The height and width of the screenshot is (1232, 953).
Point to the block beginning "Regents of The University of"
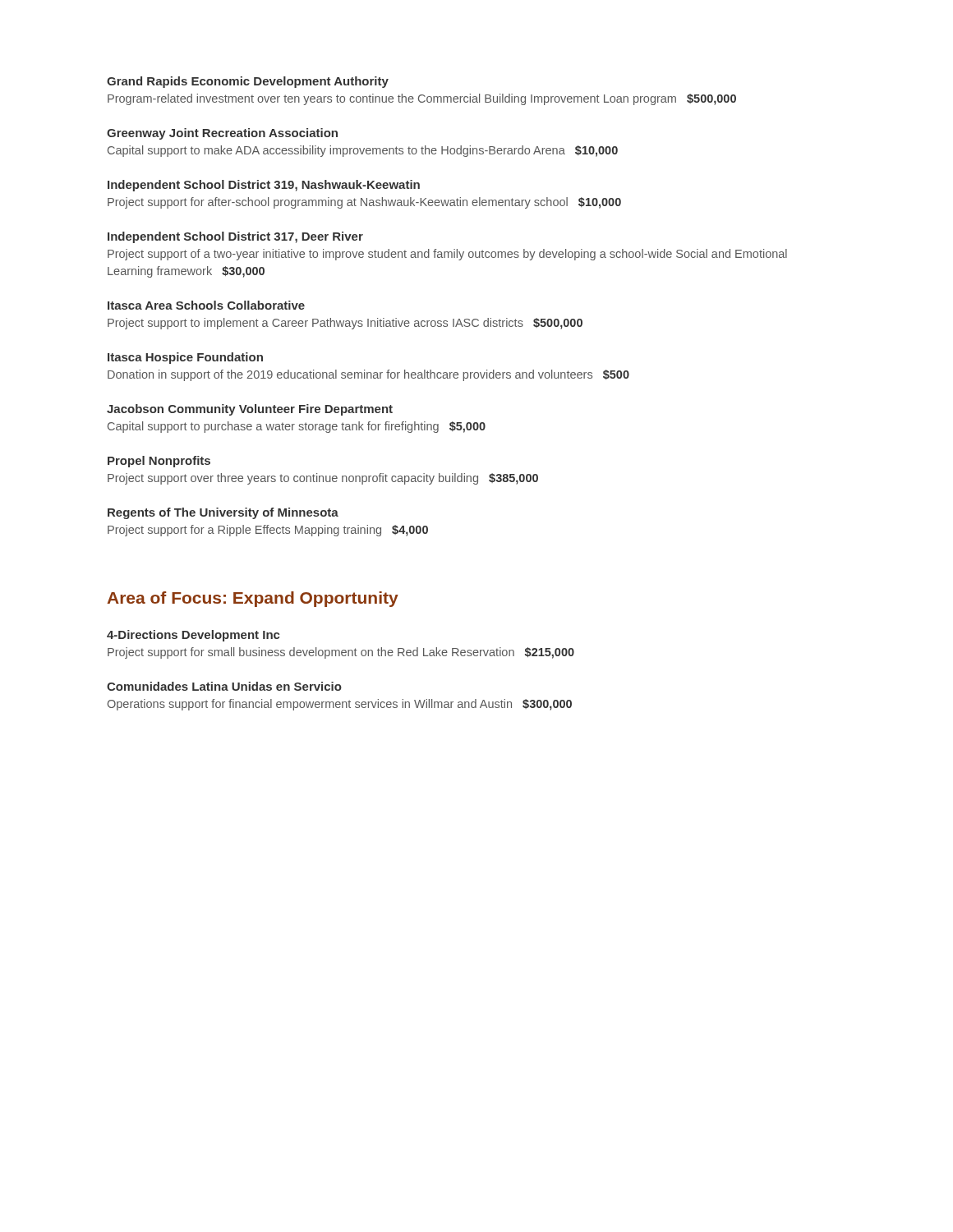coord(223,513)
